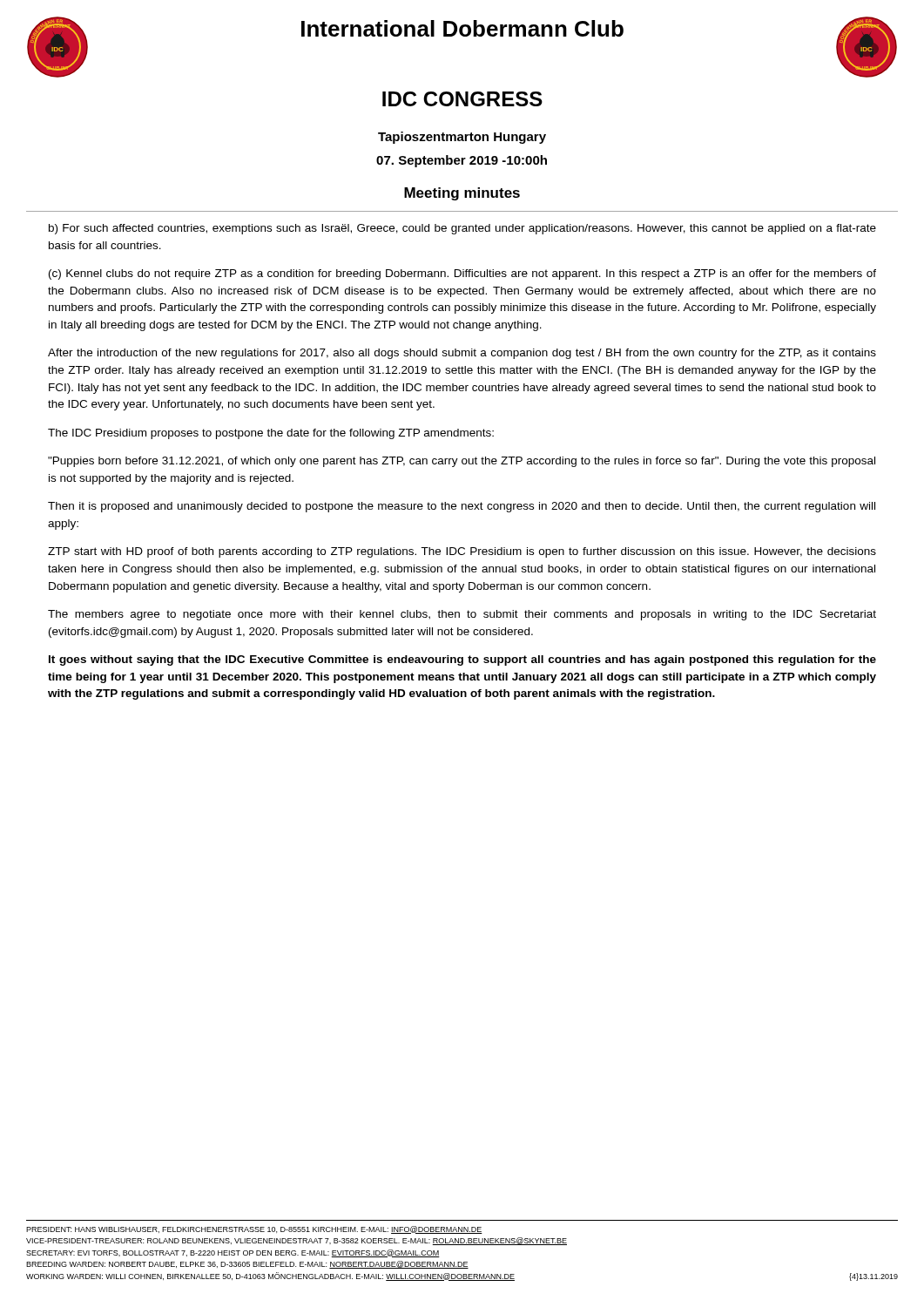Click on the section header that reads "07. September 2019"
924x1307 pixels.
coord(462,160)
